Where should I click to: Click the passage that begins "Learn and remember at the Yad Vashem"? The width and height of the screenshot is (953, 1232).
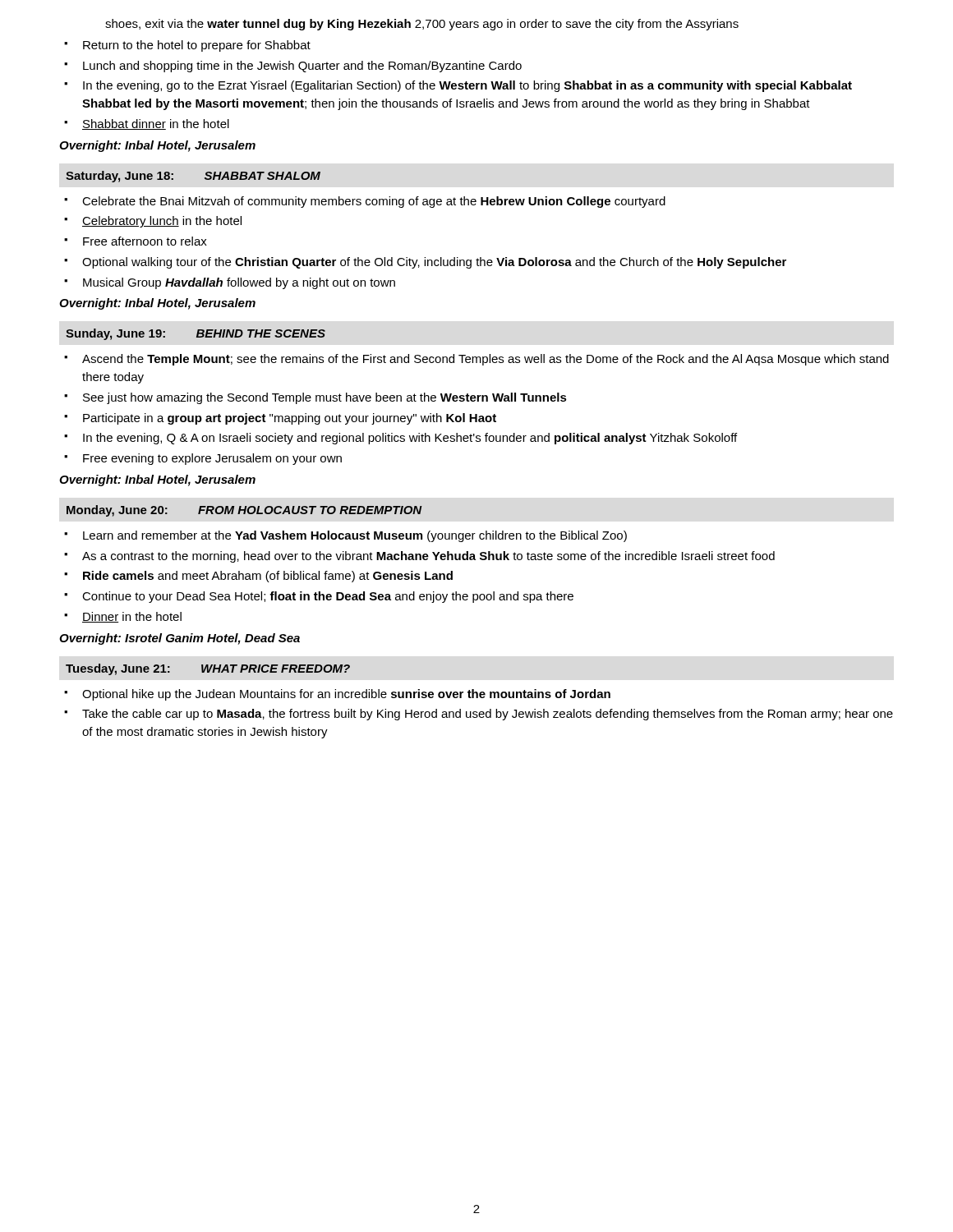point(355,535)
